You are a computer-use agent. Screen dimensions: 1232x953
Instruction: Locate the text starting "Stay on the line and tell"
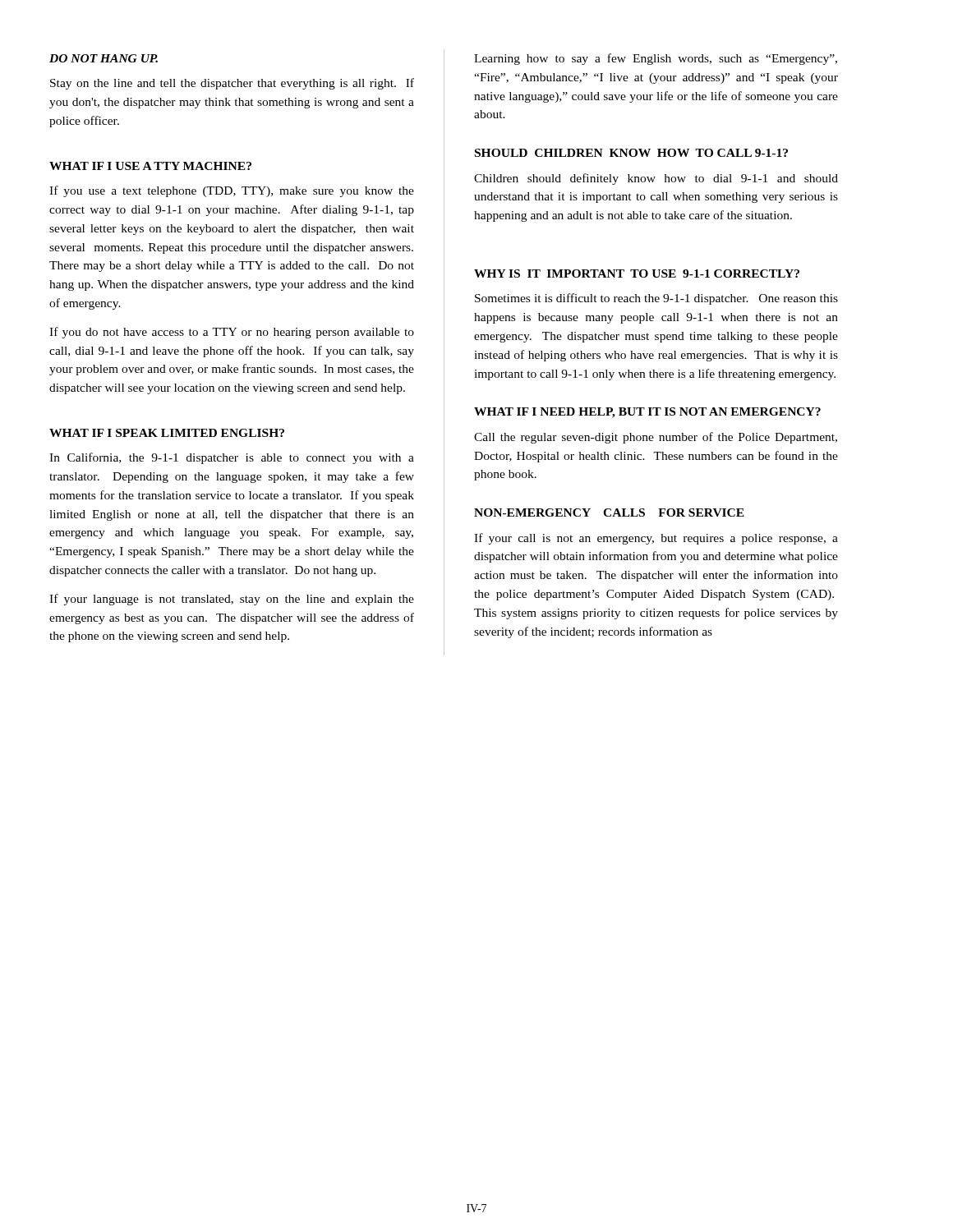coord(232,102)
